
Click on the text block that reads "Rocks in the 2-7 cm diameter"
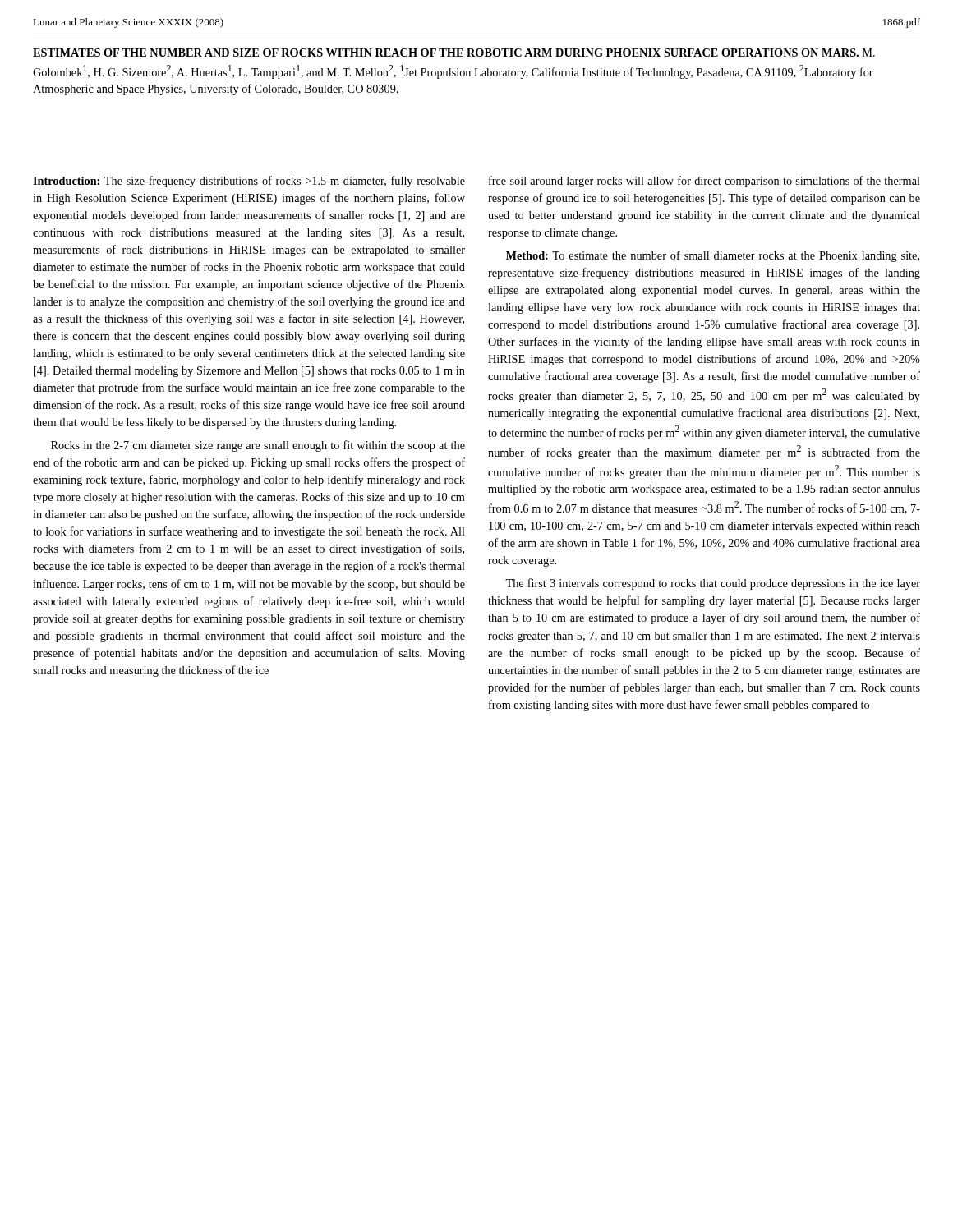pos(249,558)
